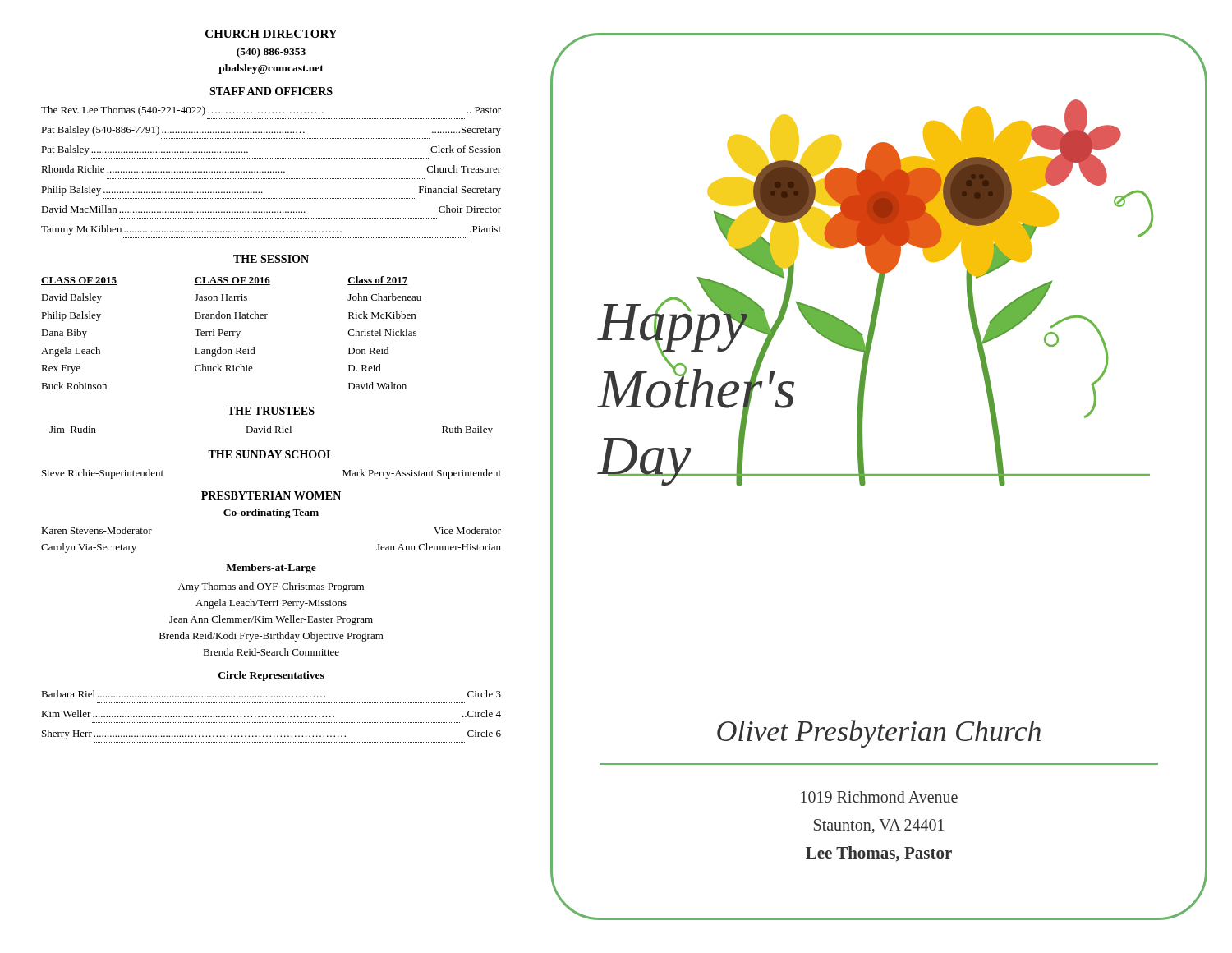Locate the section header with the text "Circle Representatives"
The width and height of the screenshot is (1232, 953).
pos(271,675)
